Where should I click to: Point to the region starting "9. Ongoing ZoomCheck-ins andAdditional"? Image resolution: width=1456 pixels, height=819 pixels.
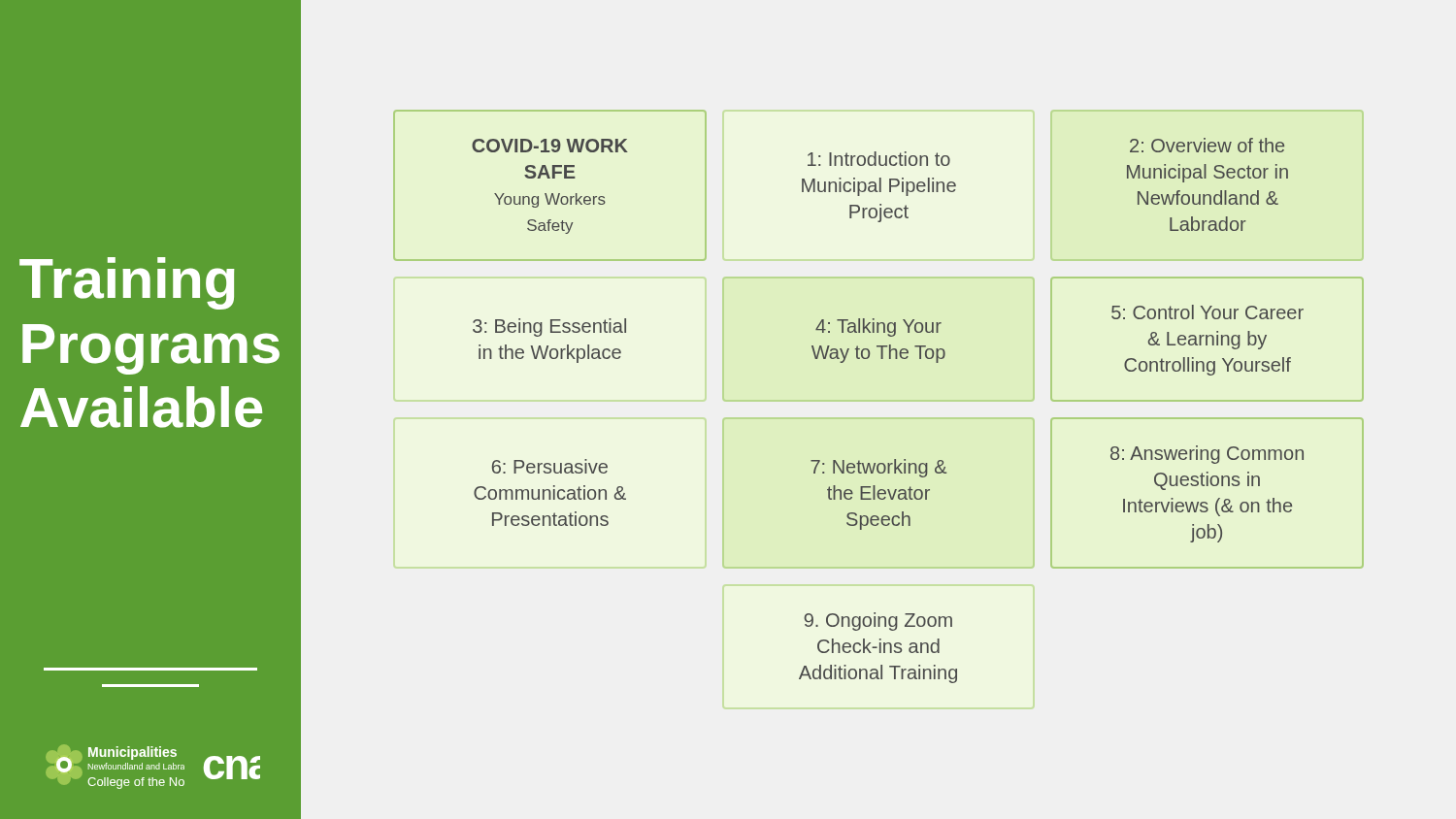pyautogui.click(x=878, y=646)
